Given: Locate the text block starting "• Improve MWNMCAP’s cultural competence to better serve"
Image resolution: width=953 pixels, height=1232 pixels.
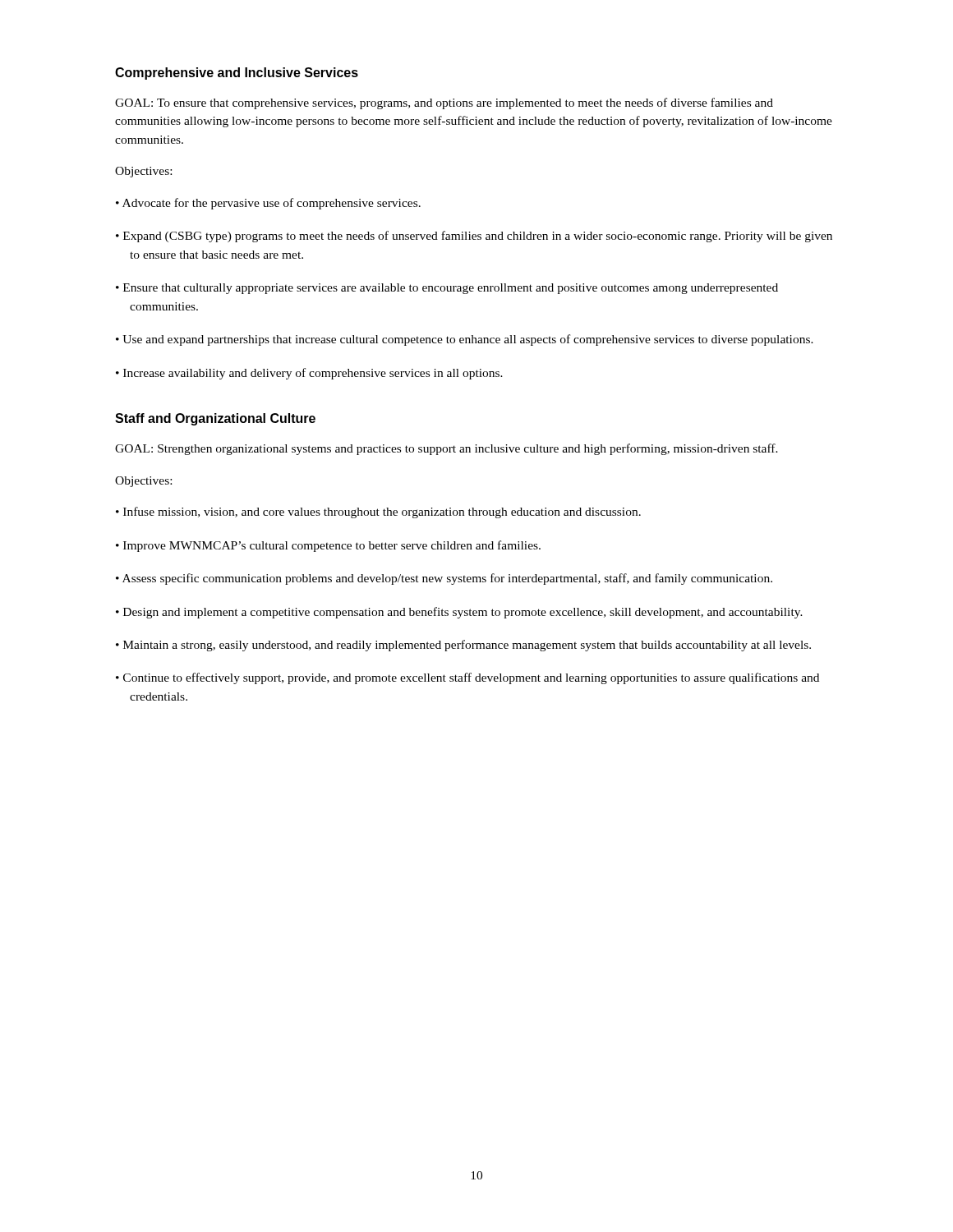Looking at the screenshot, I should pos(476,545).
